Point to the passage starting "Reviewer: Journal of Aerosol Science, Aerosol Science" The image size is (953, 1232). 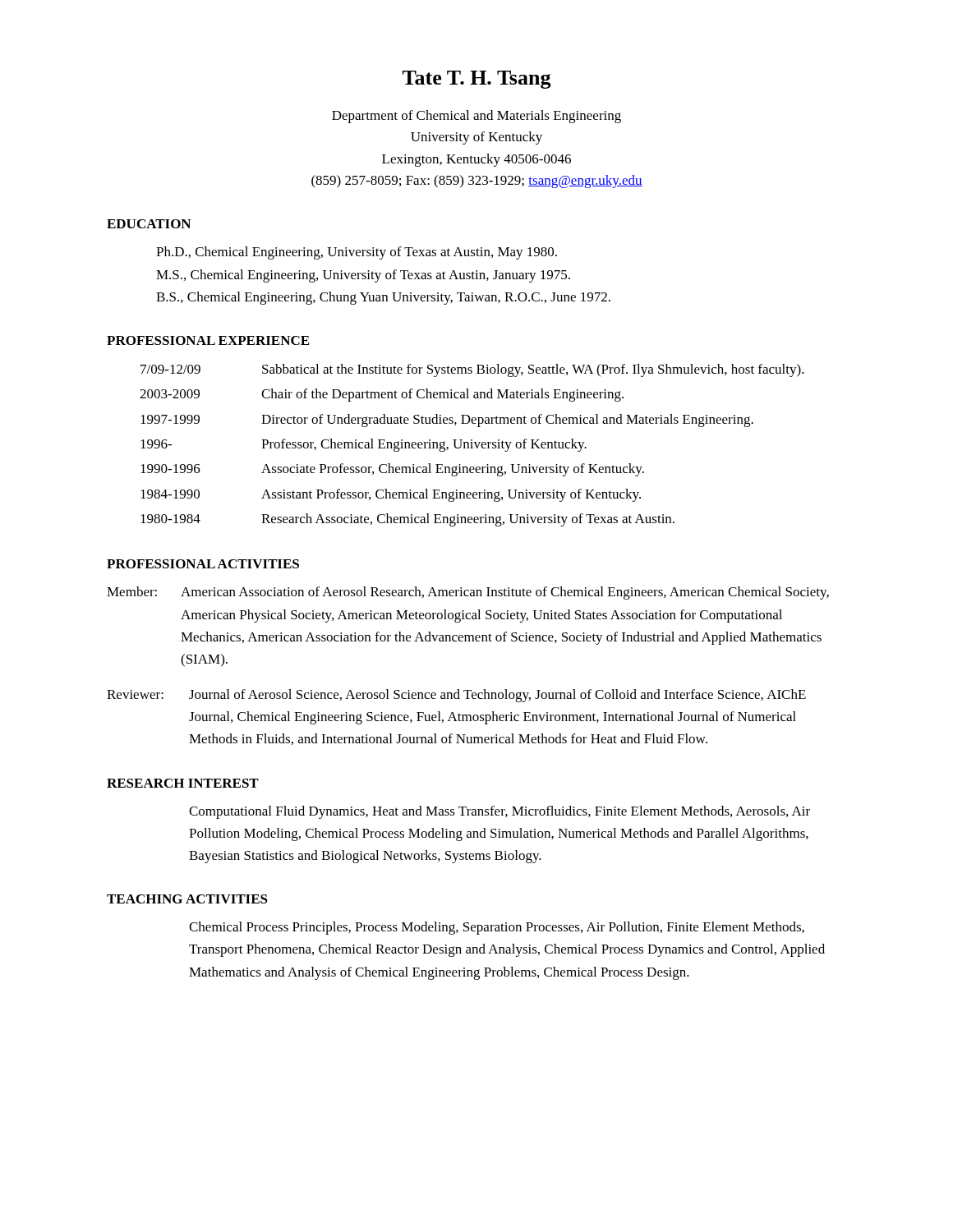click(x=476, y=717)
